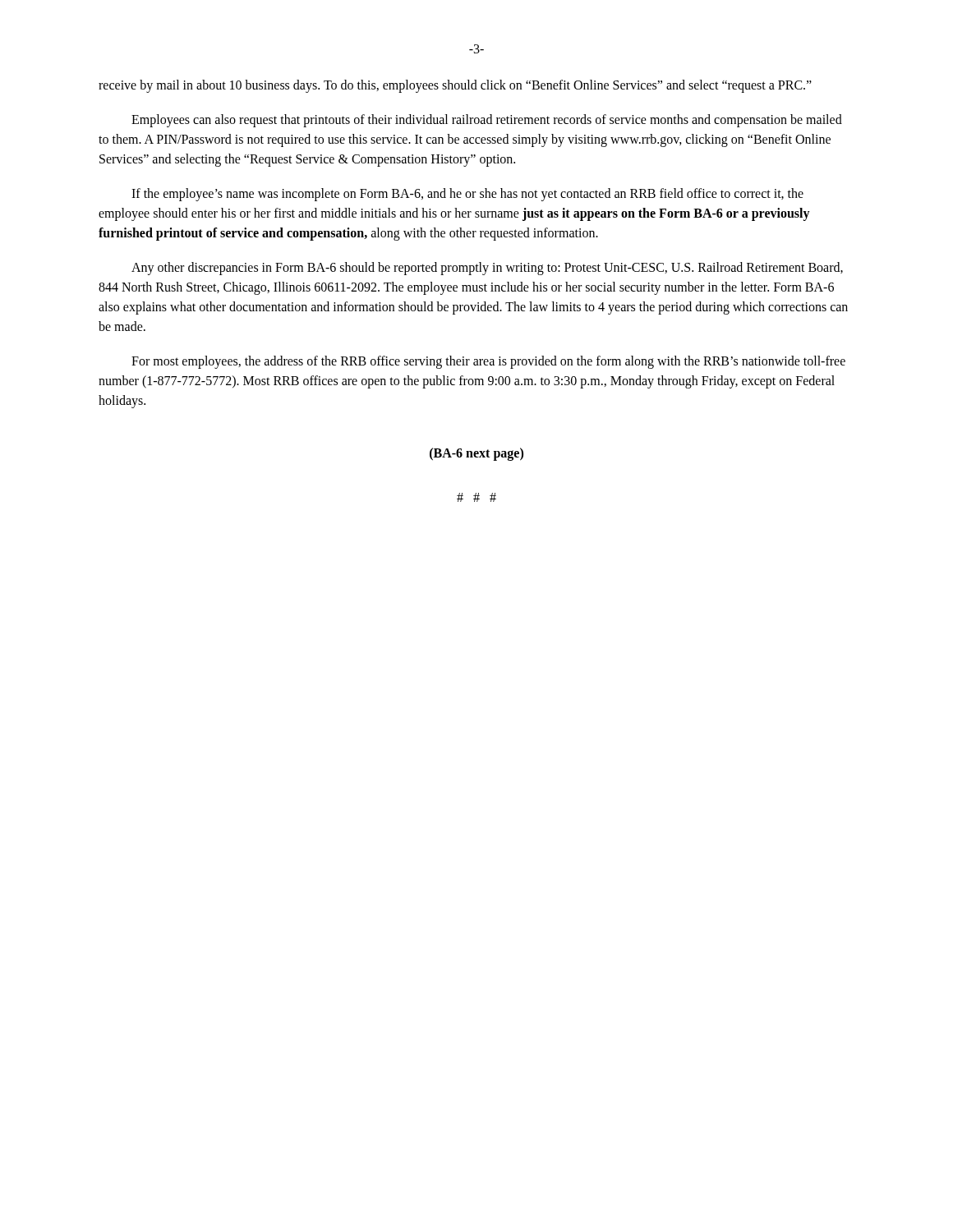953x1232 pixels.
Task: Find the text with the text "(BA-6 next page)"
Action: click(x=476, y=453)
